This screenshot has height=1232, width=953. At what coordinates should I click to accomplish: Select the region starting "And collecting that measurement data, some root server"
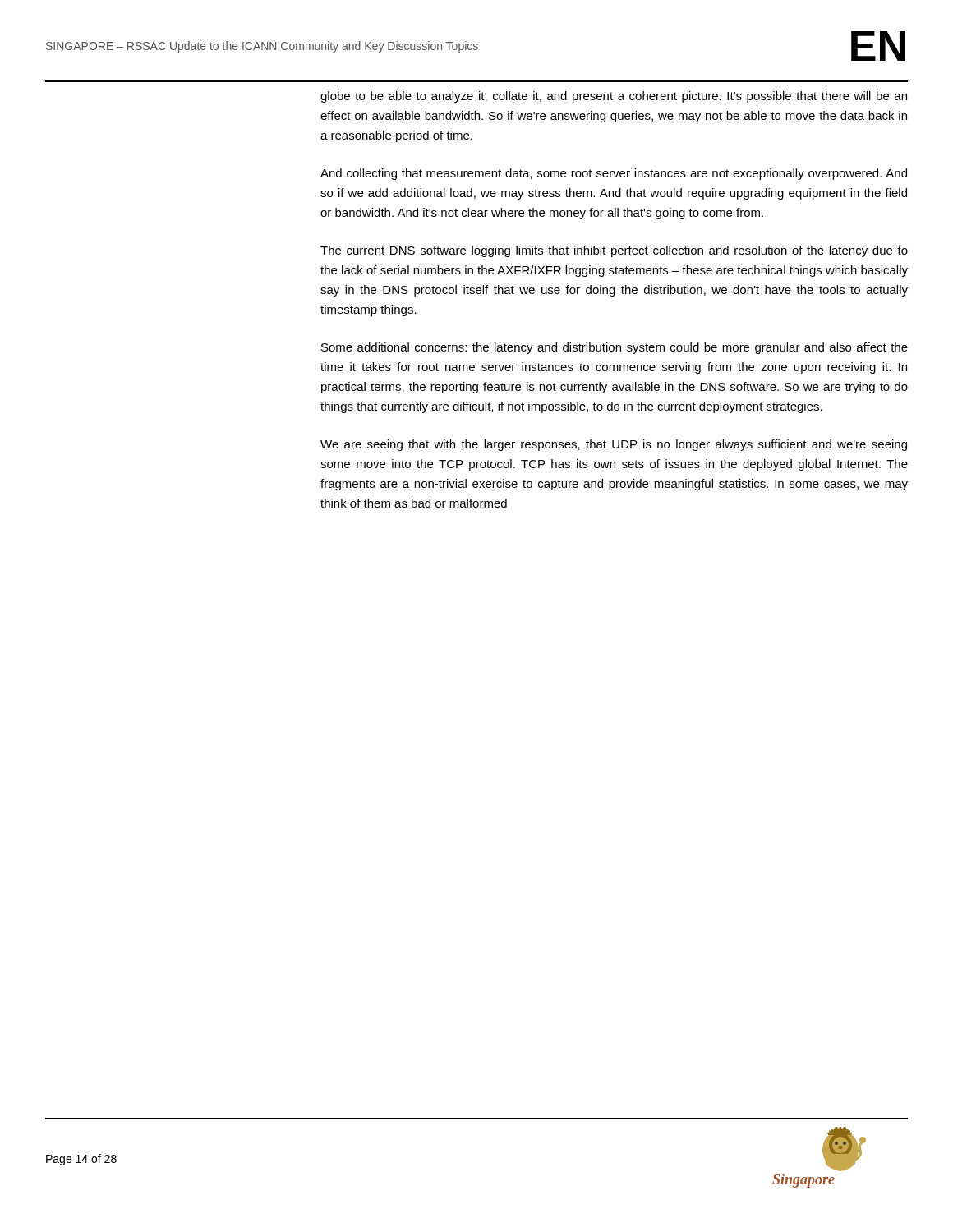(614, 193)
